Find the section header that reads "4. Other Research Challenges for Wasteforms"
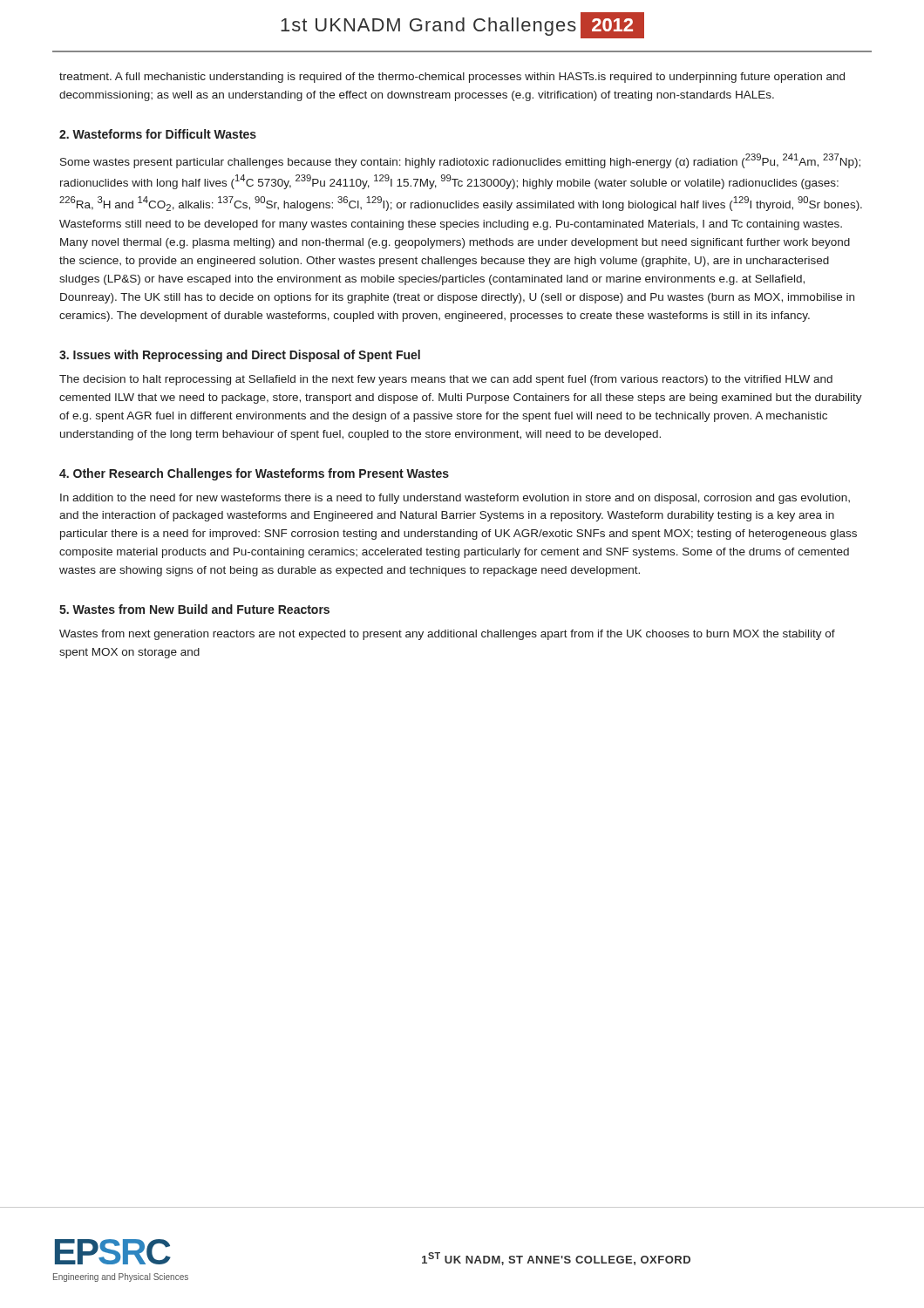Viewport: 924px width, 1308px height. click(x=254, y=473)
